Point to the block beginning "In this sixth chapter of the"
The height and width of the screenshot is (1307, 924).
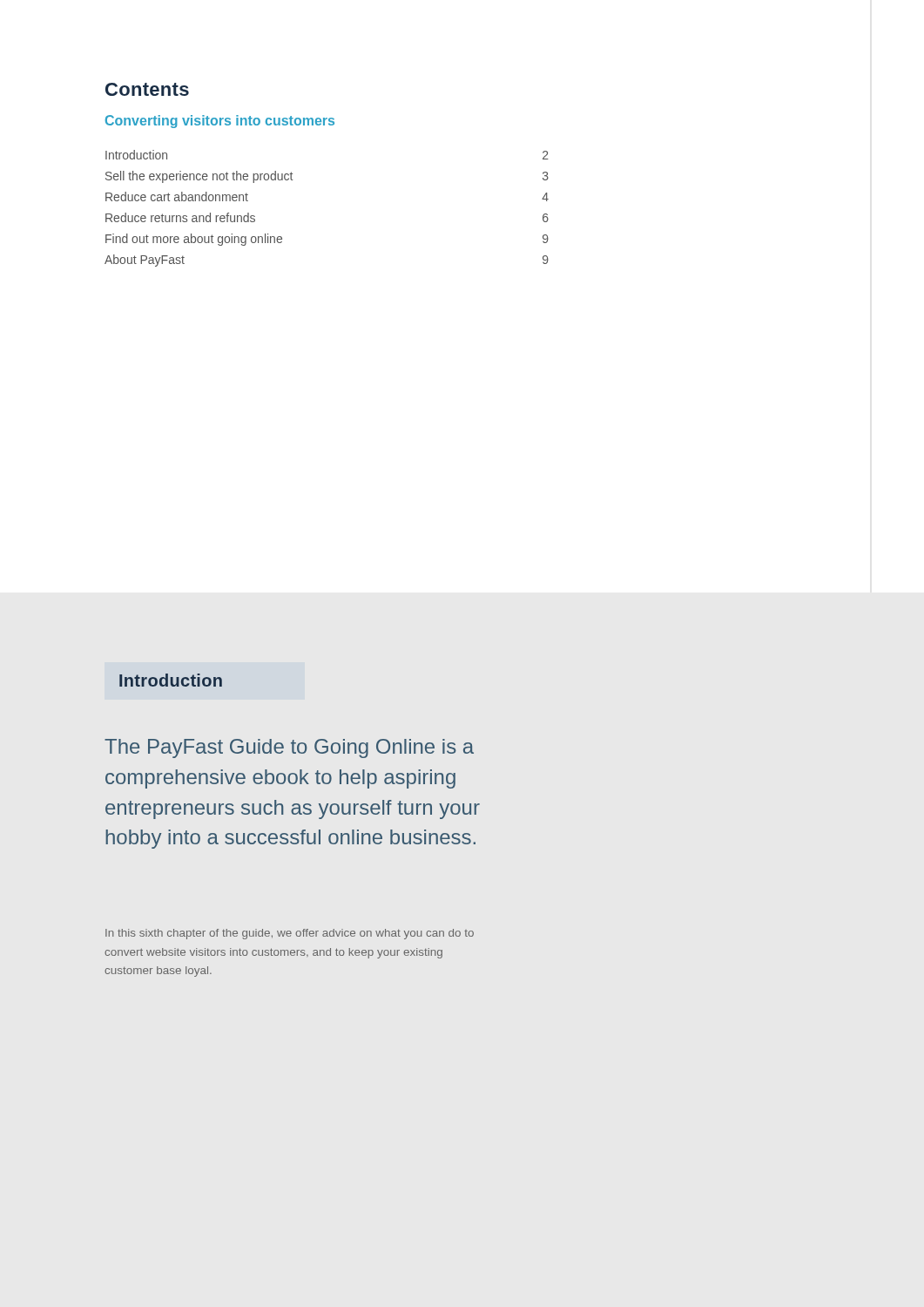pyautogui.click(x=289, y=952)
